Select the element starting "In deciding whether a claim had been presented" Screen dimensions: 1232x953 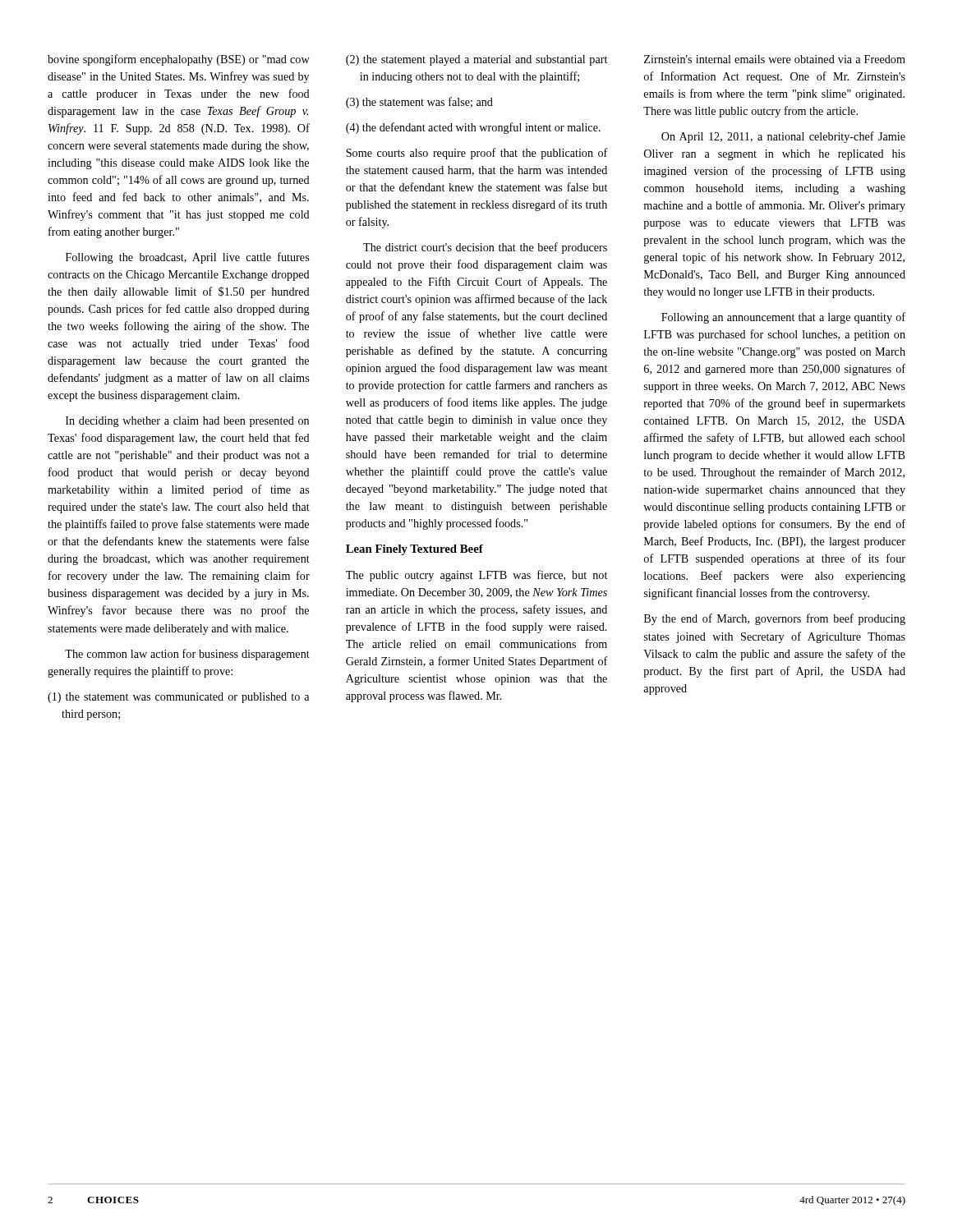pyautogui.click(x=179, y=525)
